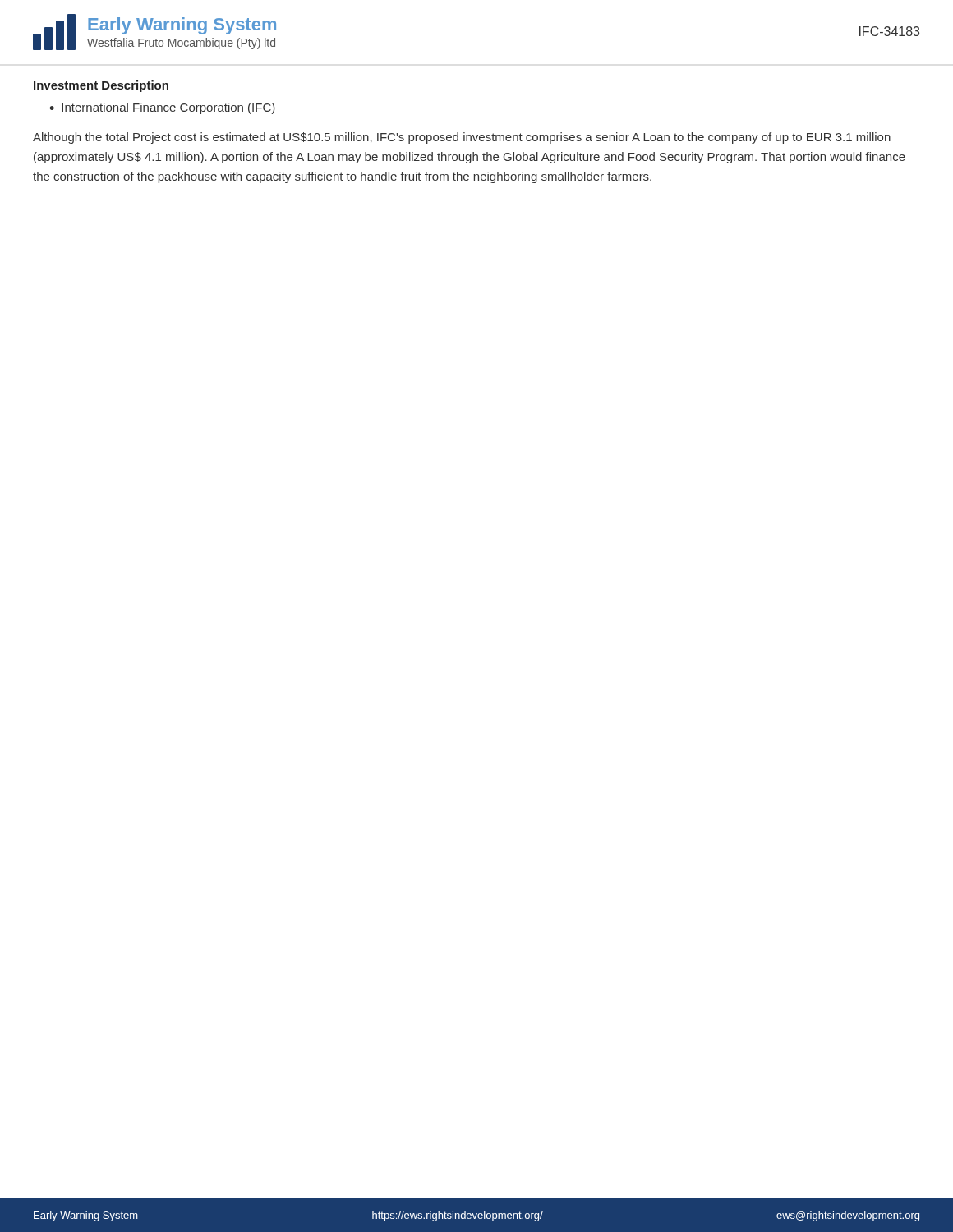The image size is (953, 1232).
Task: Find the passage starting "Although the total Project cost is"
Action: [469, 156]
